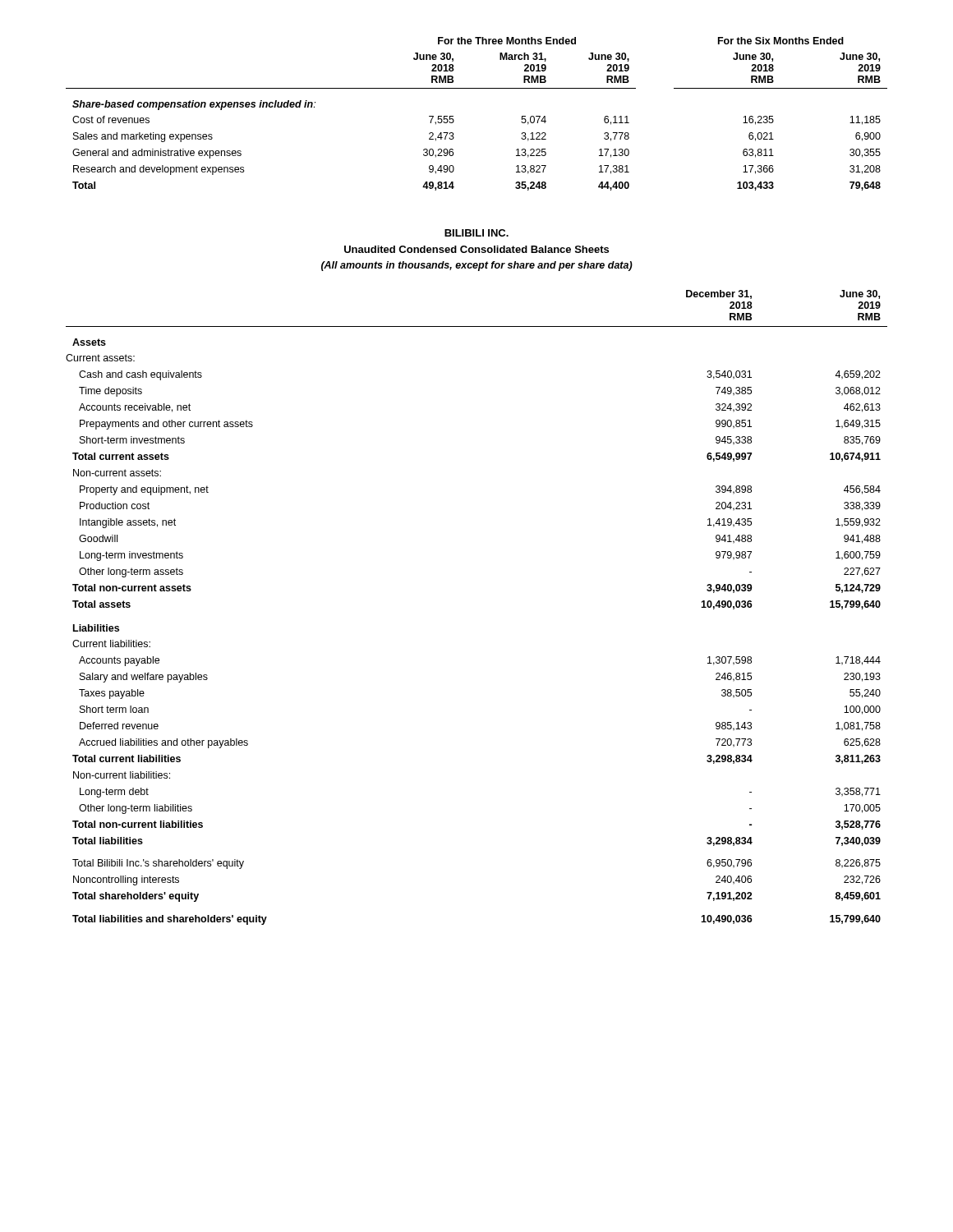Find "Unaudited Condensed Consolidated Balance Sheets" on this page
Image resolution: width=953 pixels, height=1232 pixels.
click(x=476, y=249)
